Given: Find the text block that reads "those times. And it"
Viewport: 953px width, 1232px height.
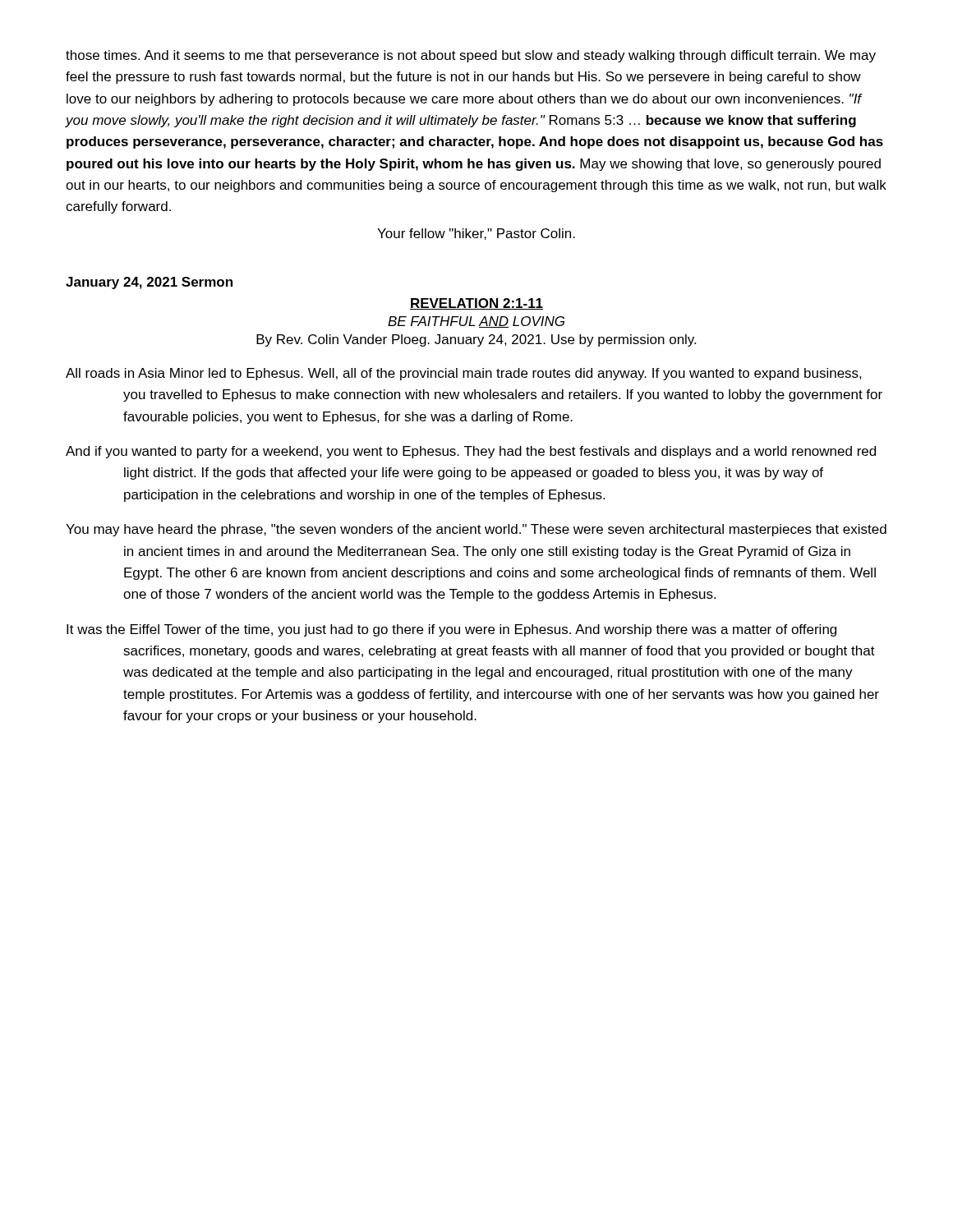Looking at the screenshot, I should (x=476, y=131).
